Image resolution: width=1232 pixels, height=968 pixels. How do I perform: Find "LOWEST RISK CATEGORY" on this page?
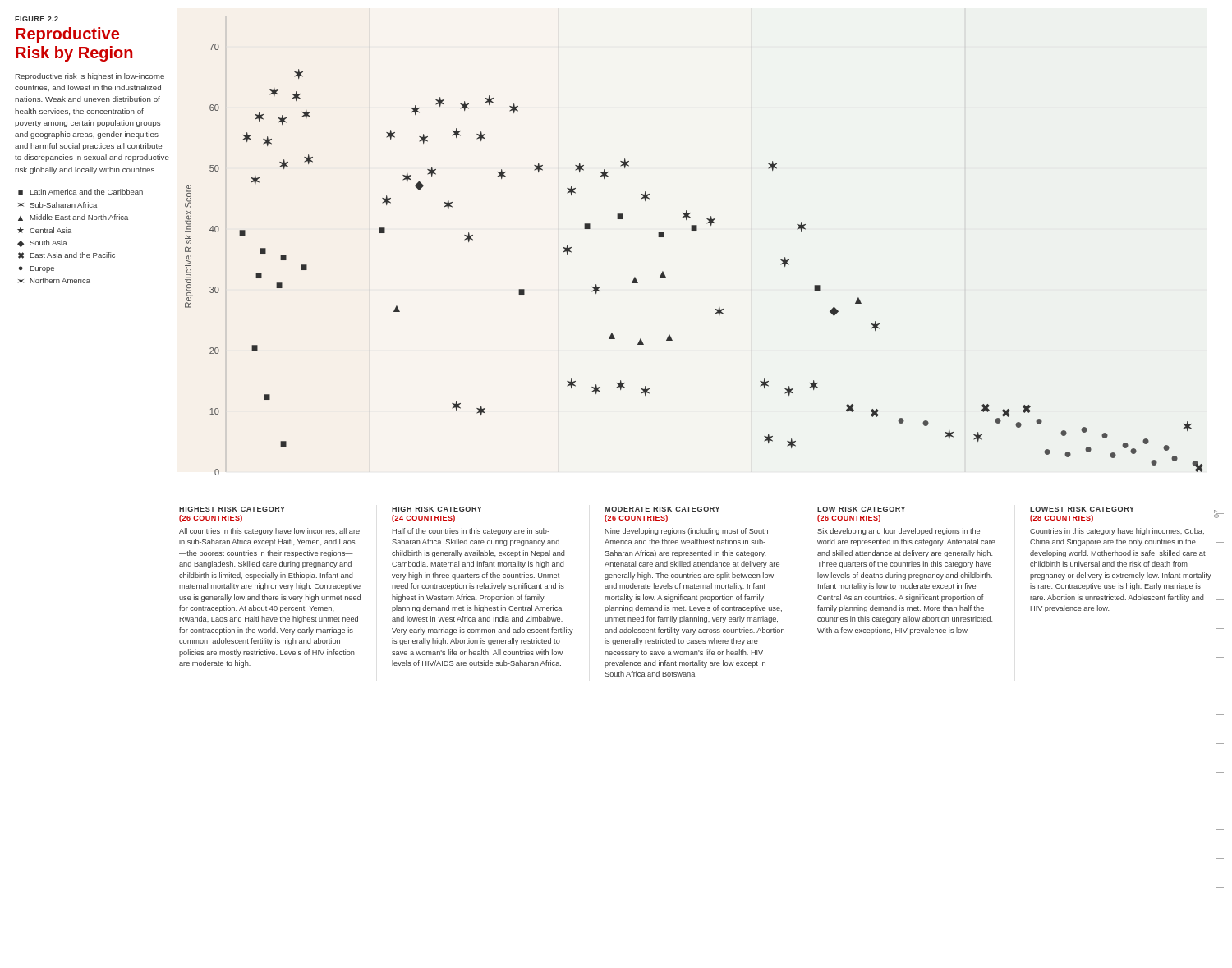[x=1082, y=509]
